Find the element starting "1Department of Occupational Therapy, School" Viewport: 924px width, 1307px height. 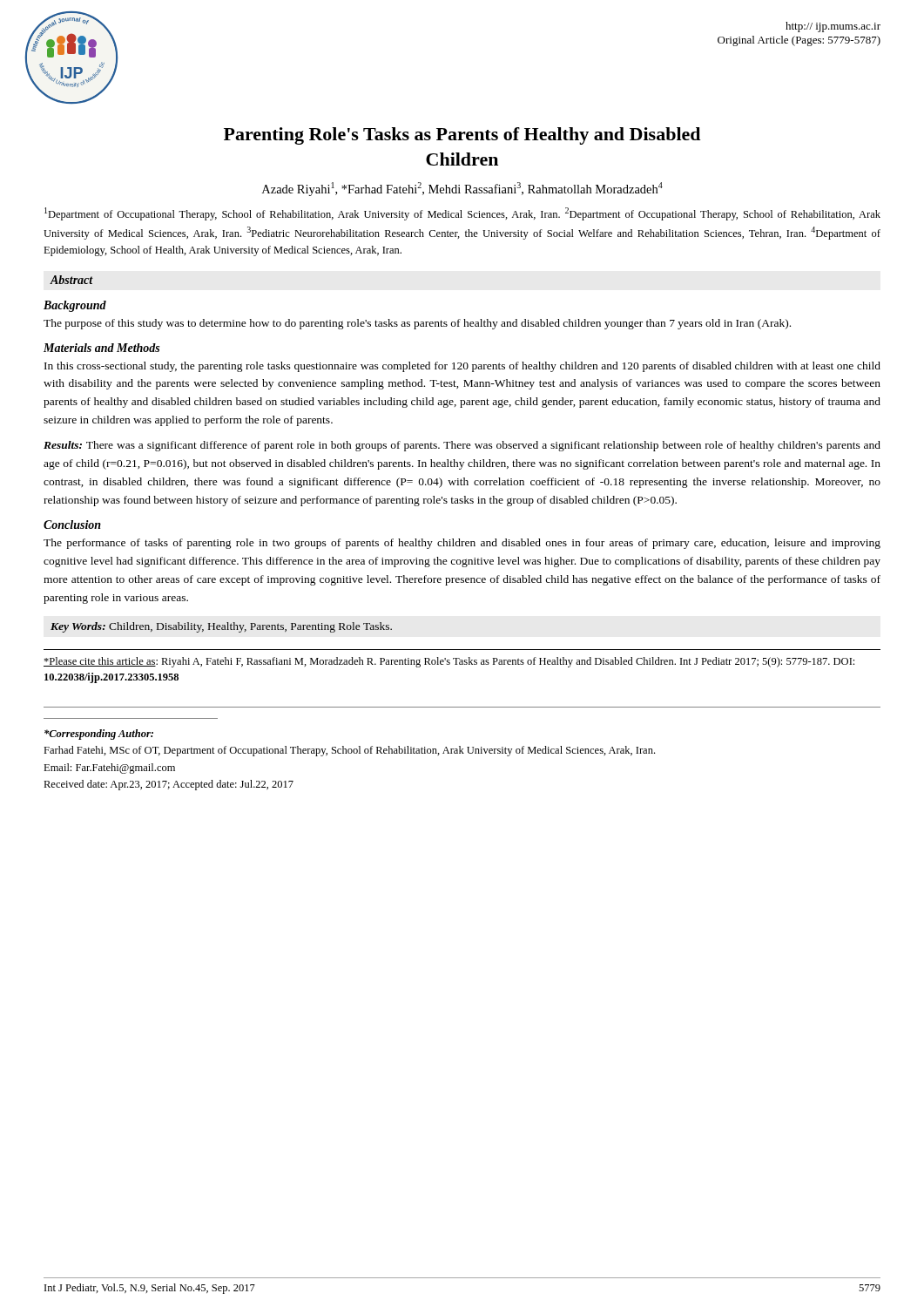pos(462,231)
